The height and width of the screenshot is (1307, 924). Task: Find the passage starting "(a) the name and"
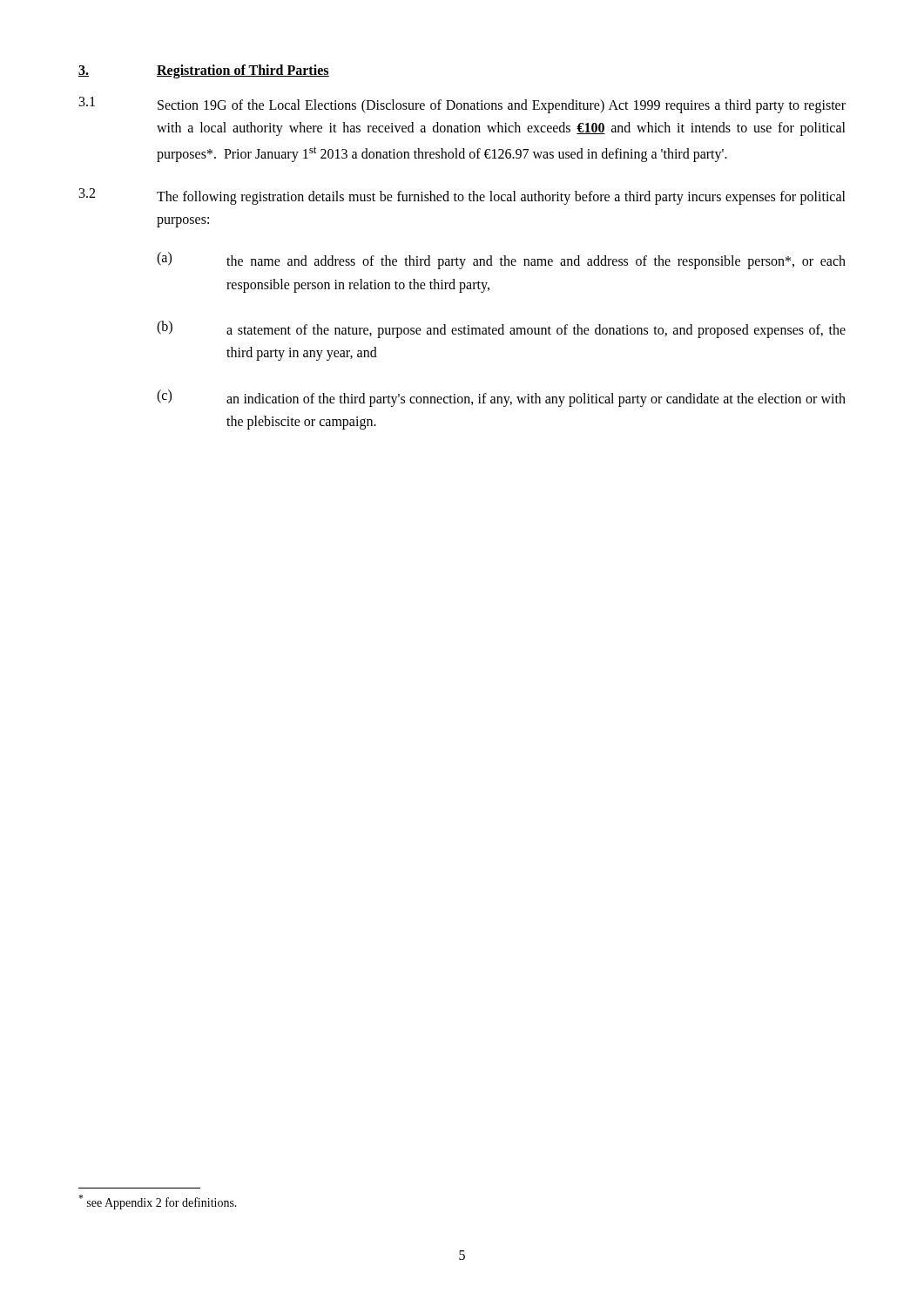[501, 273]
